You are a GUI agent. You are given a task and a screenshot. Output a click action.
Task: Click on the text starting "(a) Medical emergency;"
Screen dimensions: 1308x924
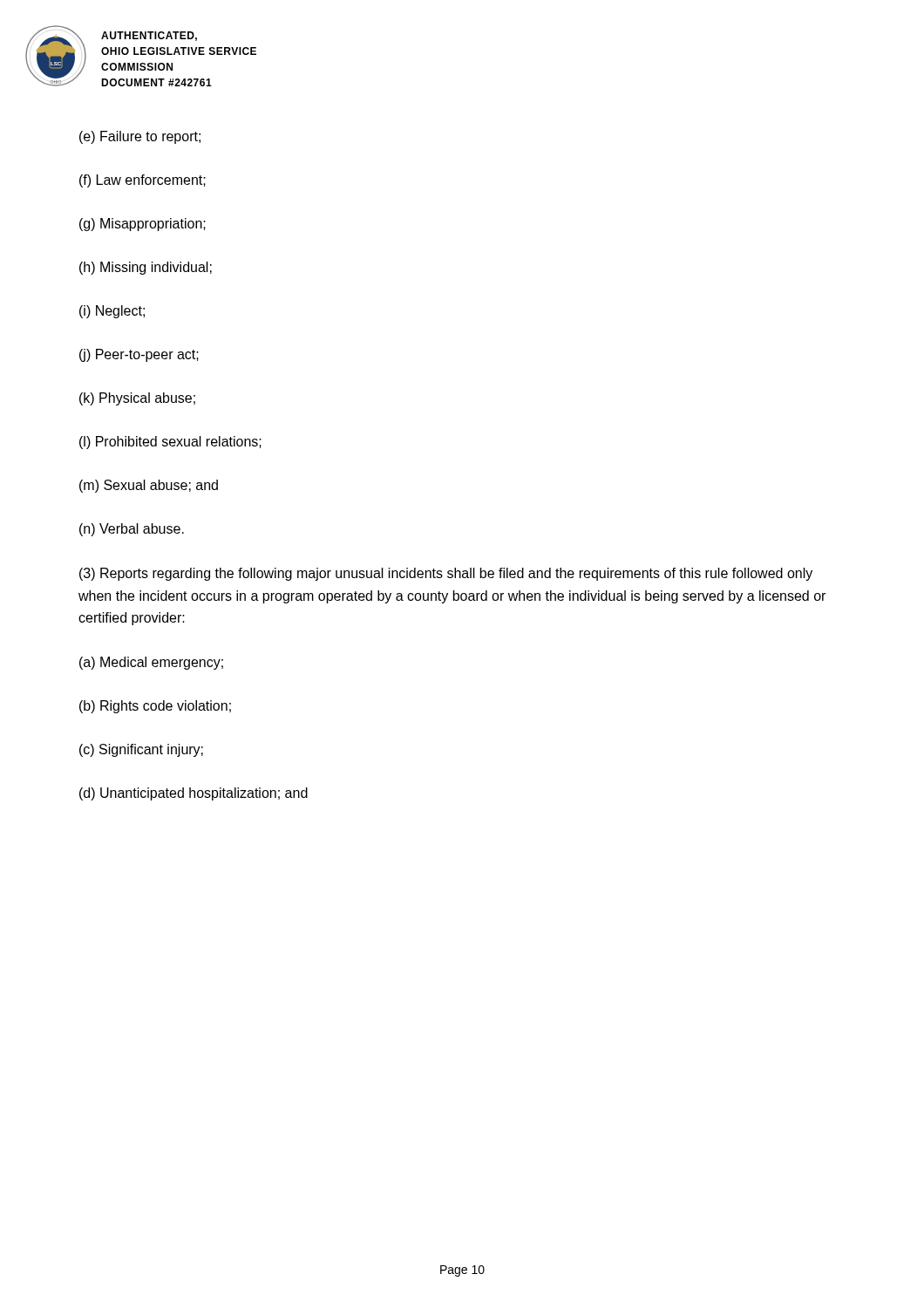click(x=151, y=662)
